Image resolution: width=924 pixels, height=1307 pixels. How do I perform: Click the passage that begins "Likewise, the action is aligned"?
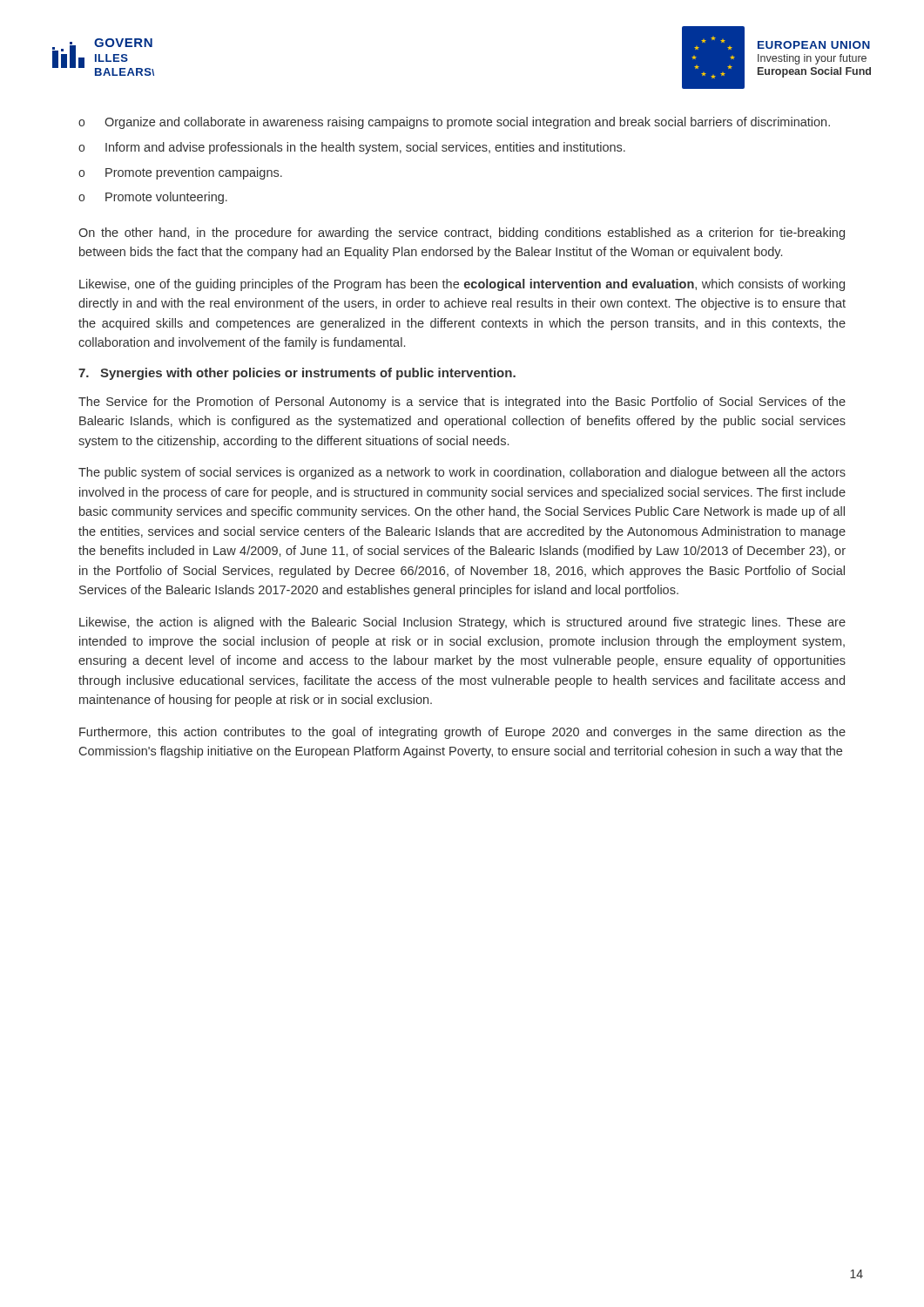point(462,661)
